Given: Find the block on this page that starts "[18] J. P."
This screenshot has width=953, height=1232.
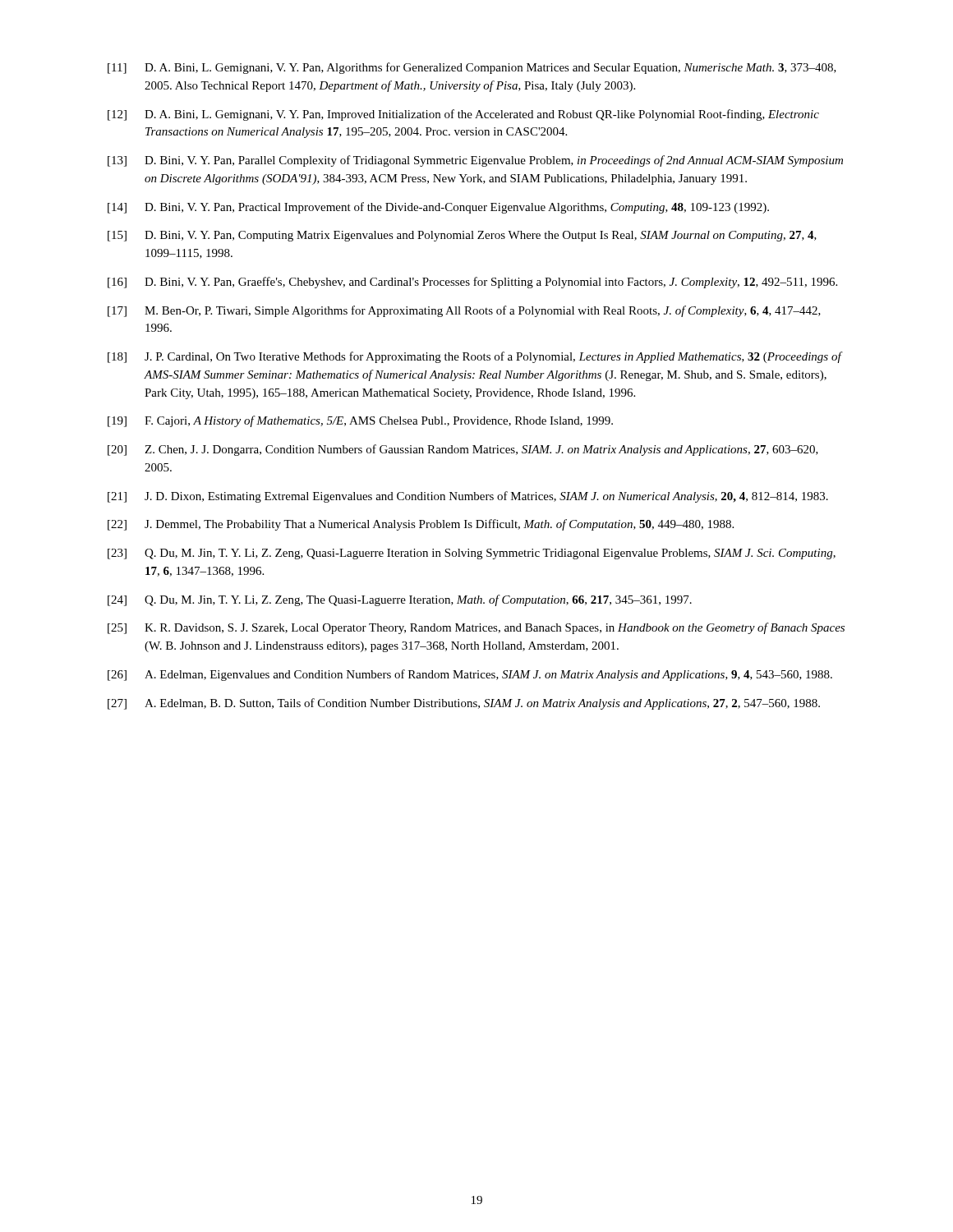Looking at the screenshot, I should click(476, 375).
